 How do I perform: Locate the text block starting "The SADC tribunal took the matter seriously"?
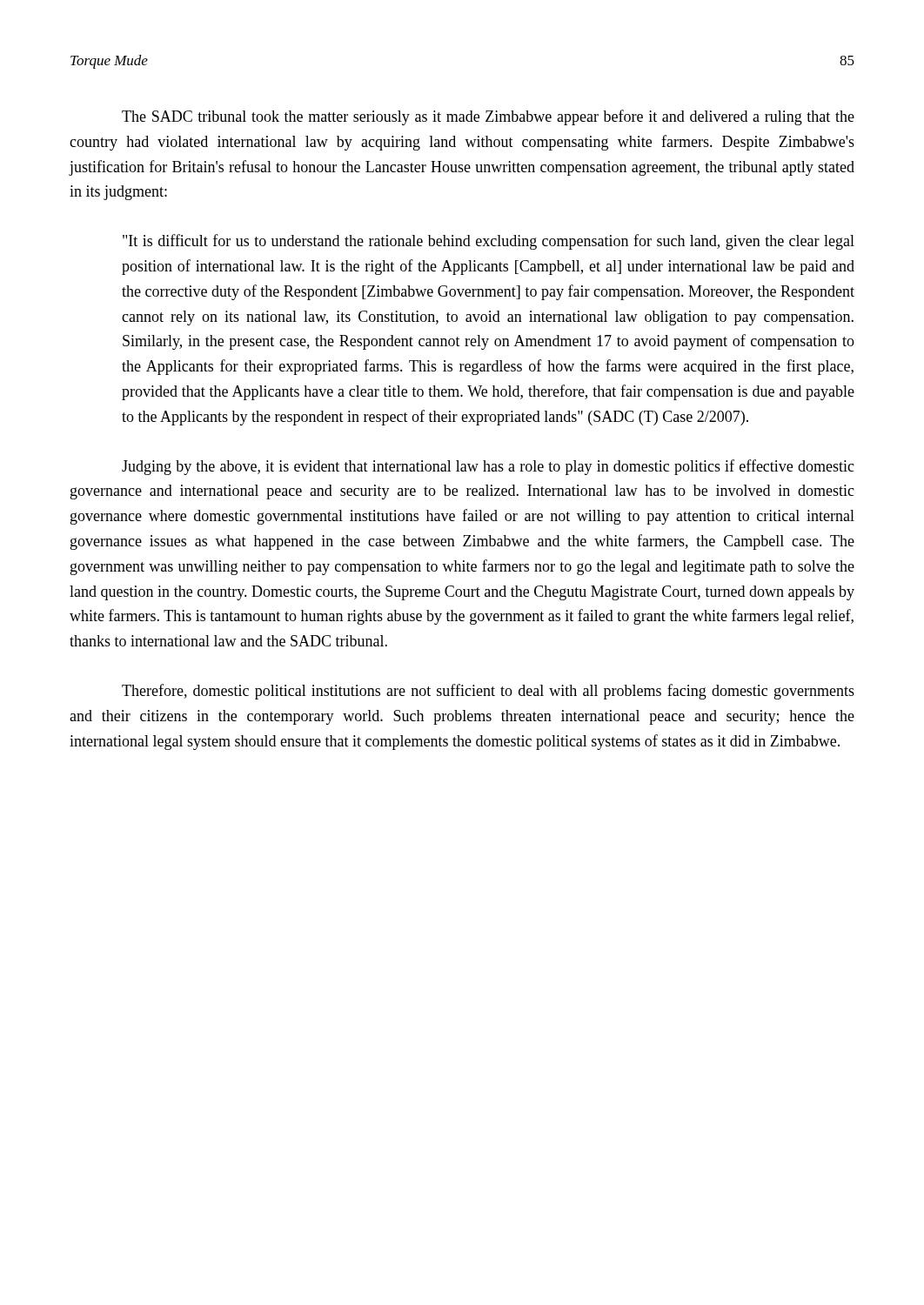point(462,154)
